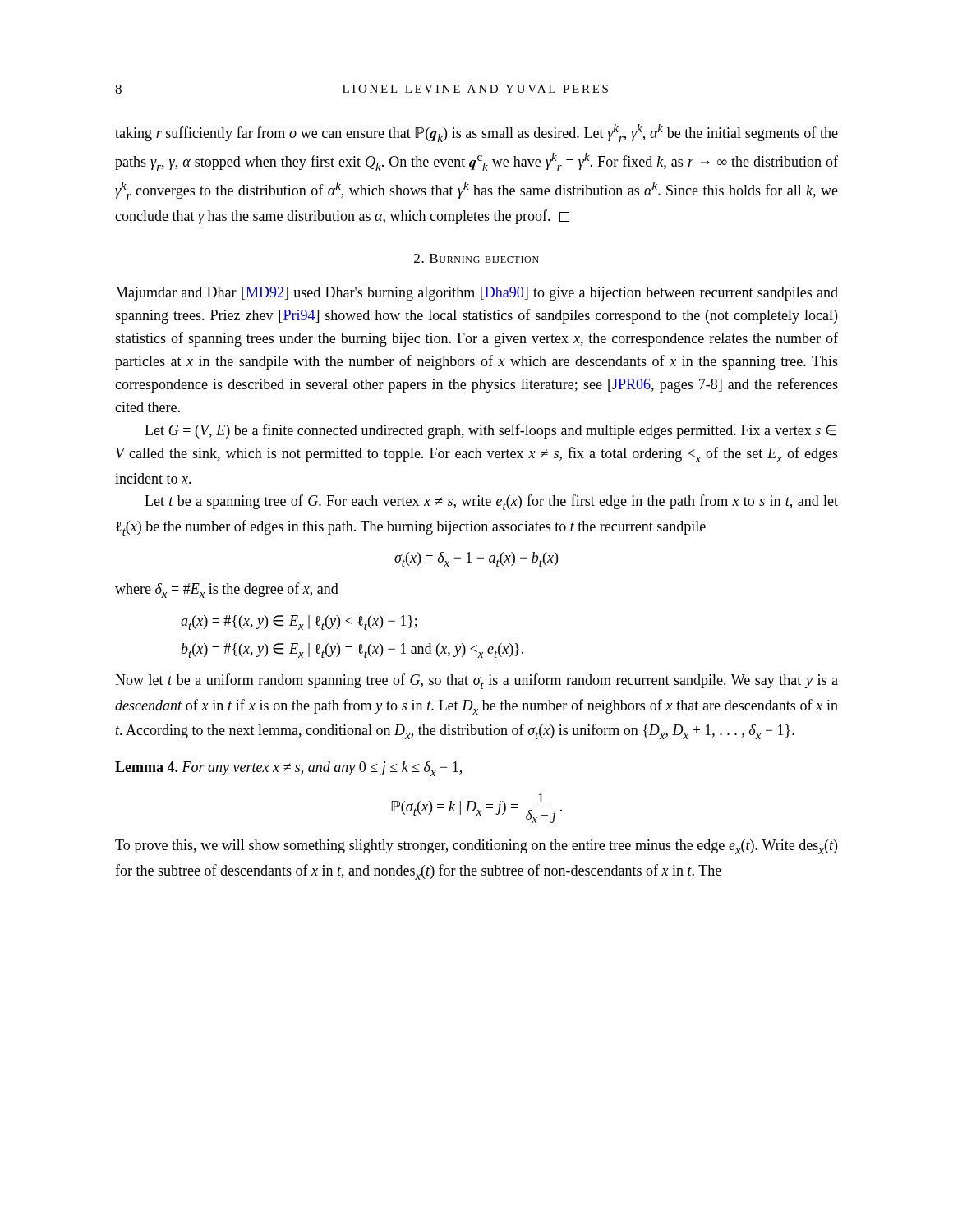Find the formula that says "at(x) = #{(x, y)"
Screen dimensions: 1232x953
coord(509,636)
